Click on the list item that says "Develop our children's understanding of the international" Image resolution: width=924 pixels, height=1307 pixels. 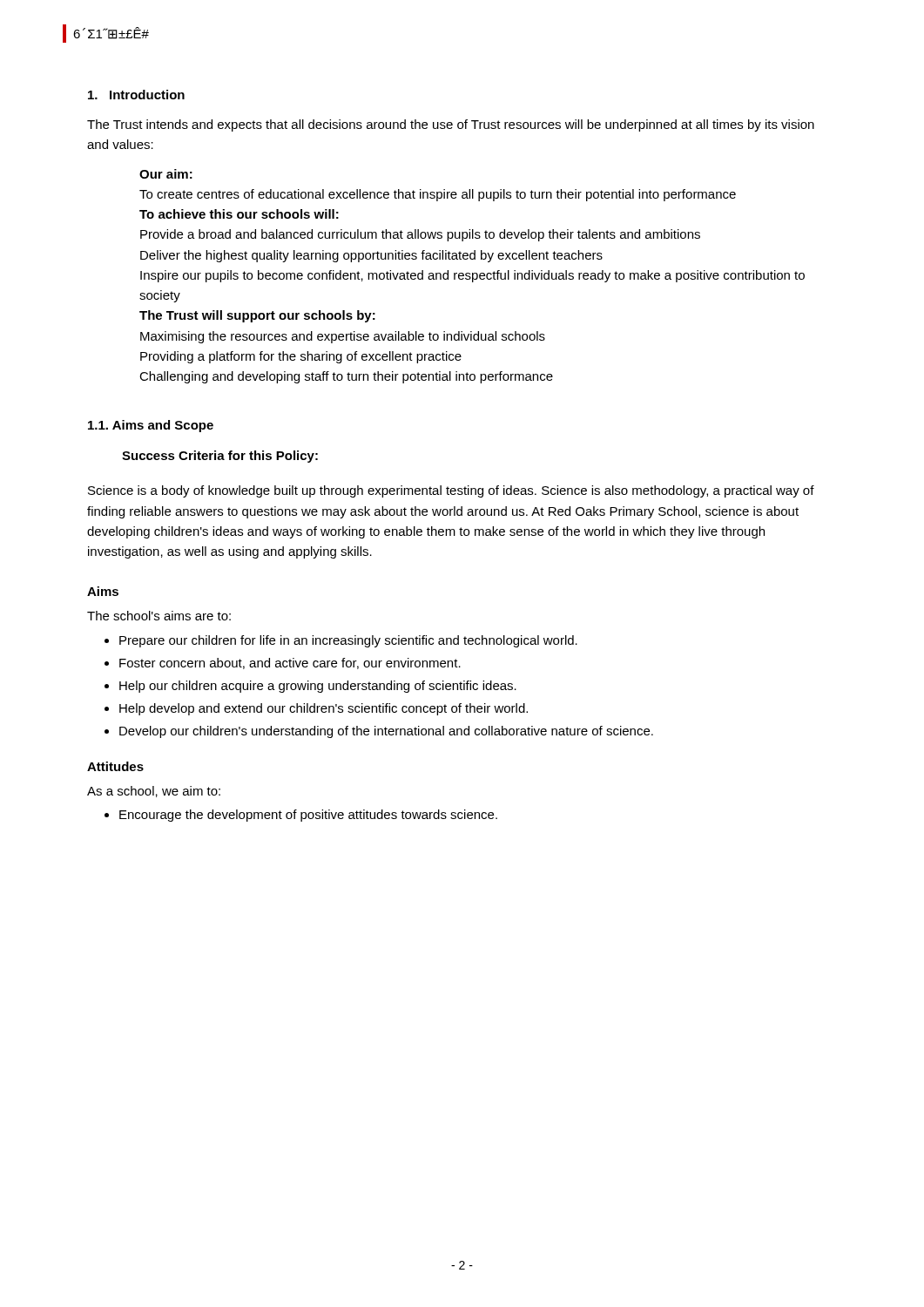pyautogui.click(x=386, y=730)
